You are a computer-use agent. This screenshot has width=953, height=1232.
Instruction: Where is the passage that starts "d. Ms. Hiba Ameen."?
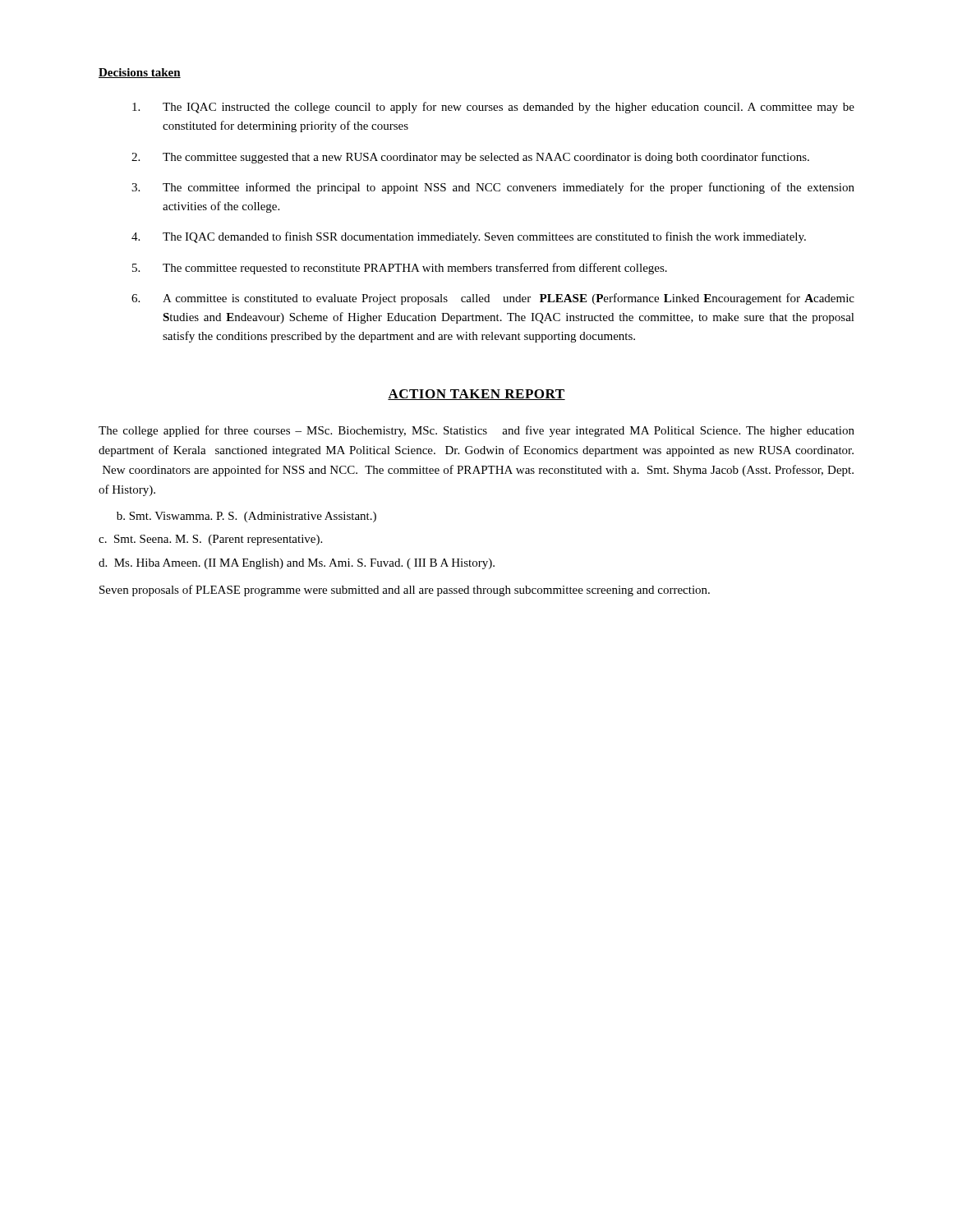(476, 563)
